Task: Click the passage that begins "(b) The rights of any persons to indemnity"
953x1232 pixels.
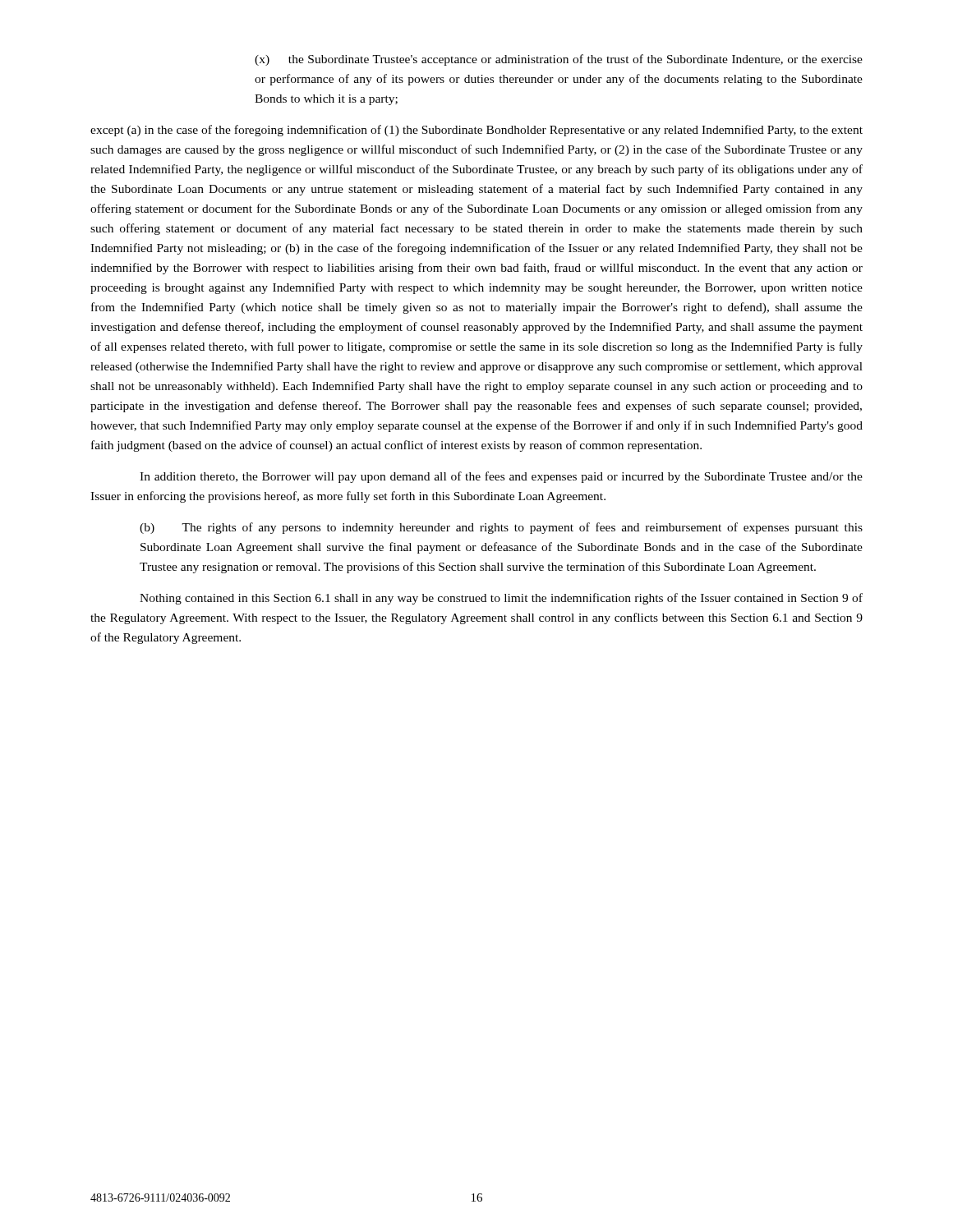Action: (x=501, y=547)
